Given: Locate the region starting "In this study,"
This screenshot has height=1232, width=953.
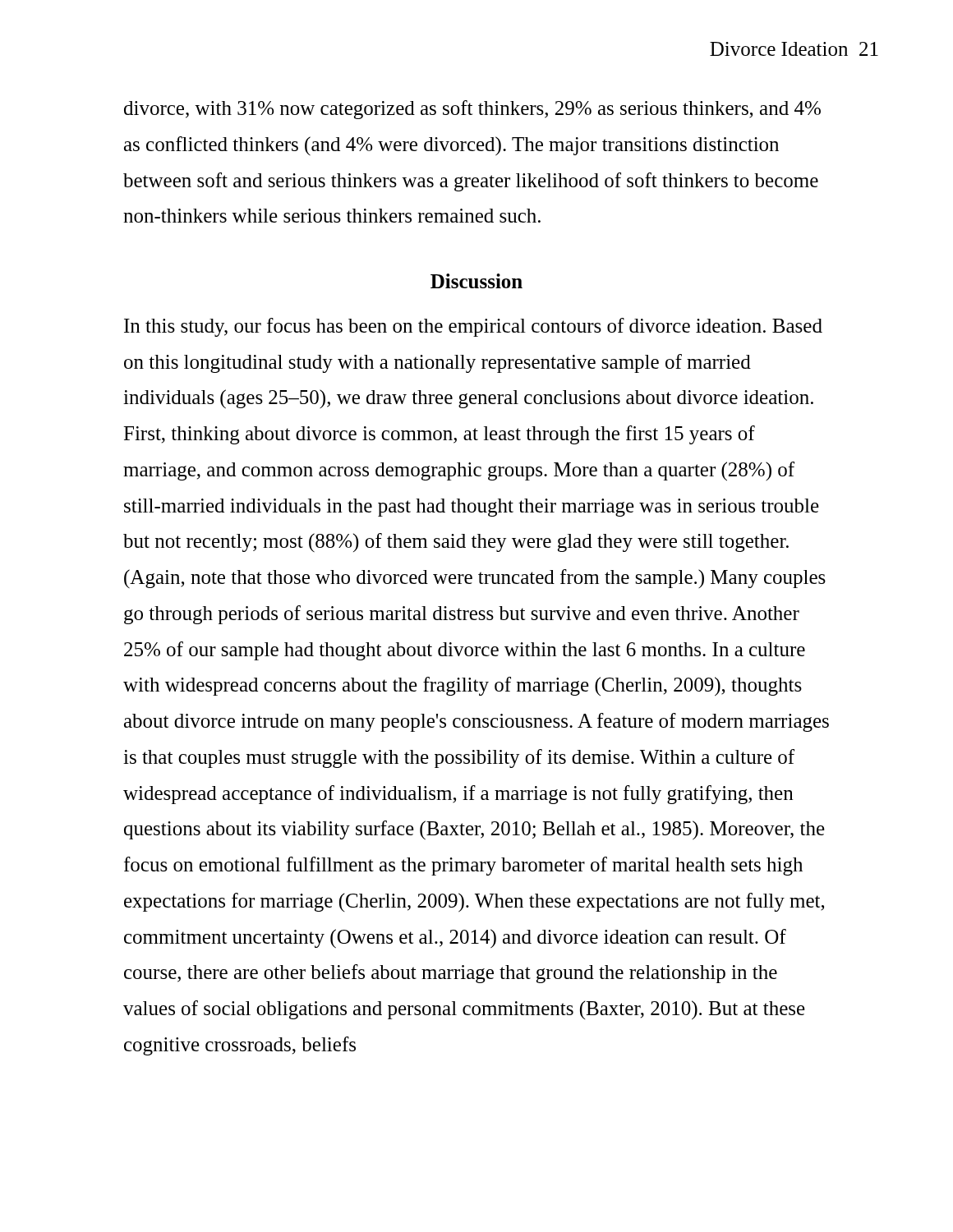Looking at the screenshot, I should [476, 685].
